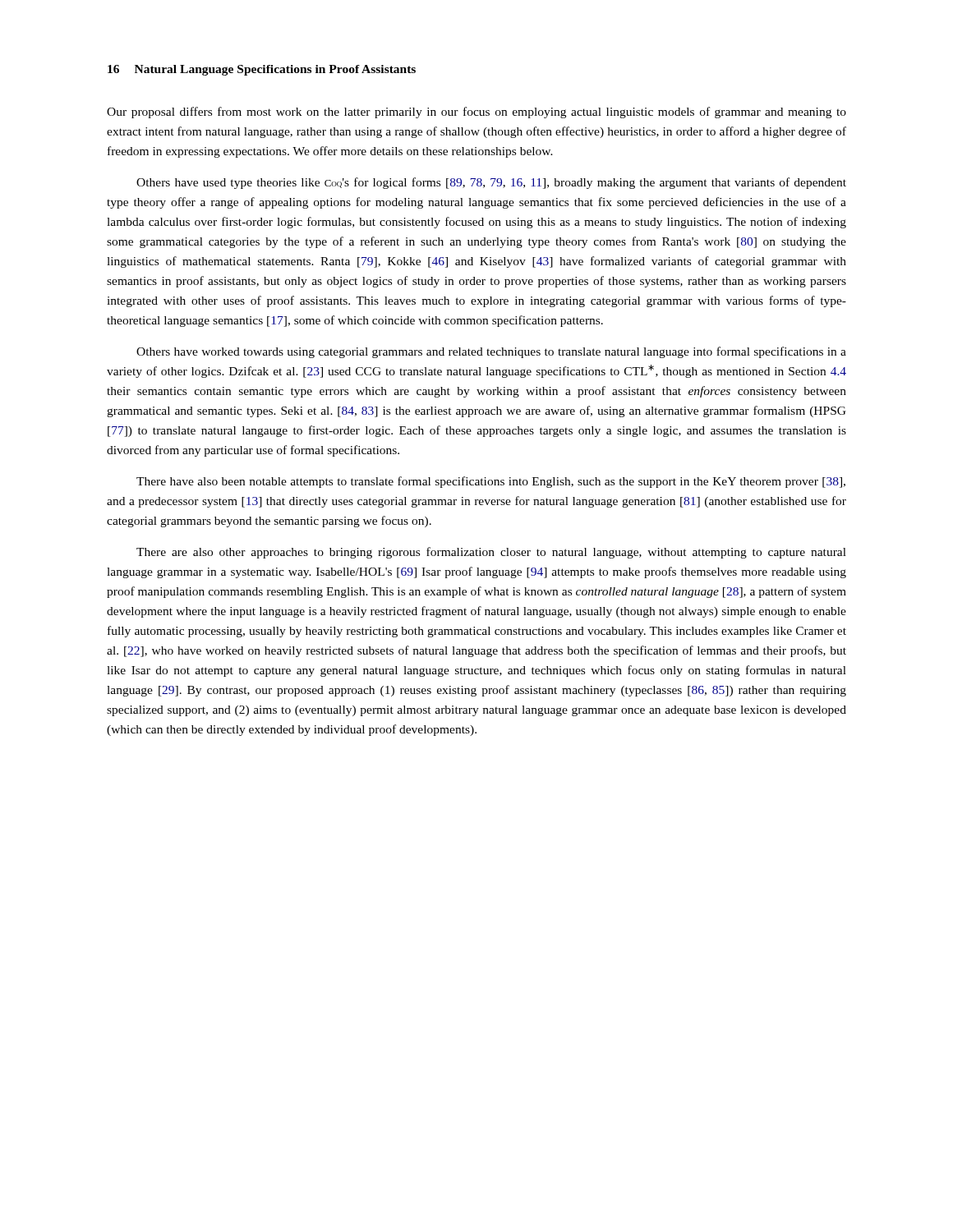Find the block on this page that starts "There are also"
The height and width of the screenshot is (1232, 953).
point(476,641)
